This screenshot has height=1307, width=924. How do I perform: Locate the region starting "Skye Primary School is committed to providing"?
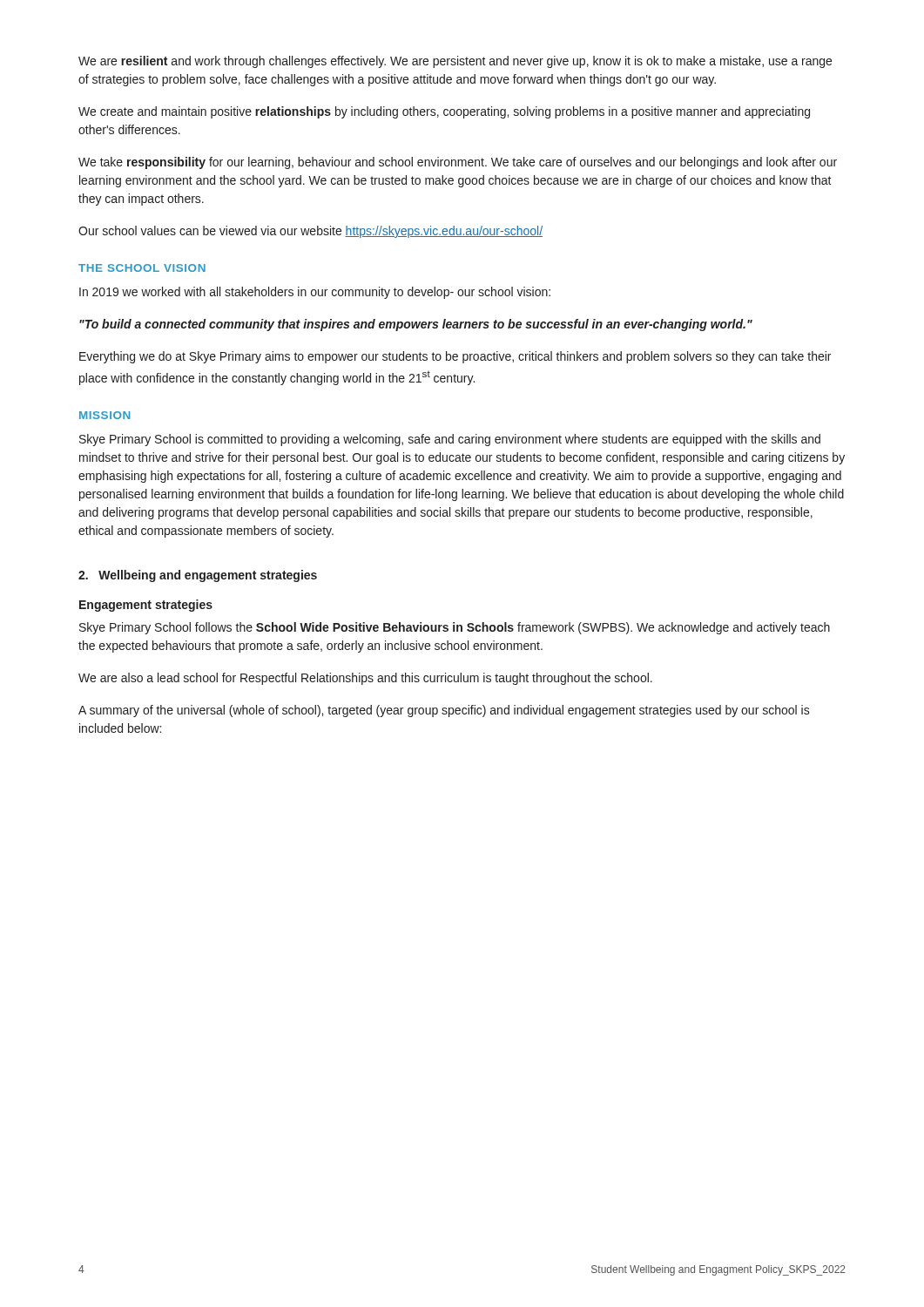coord(462,485)
